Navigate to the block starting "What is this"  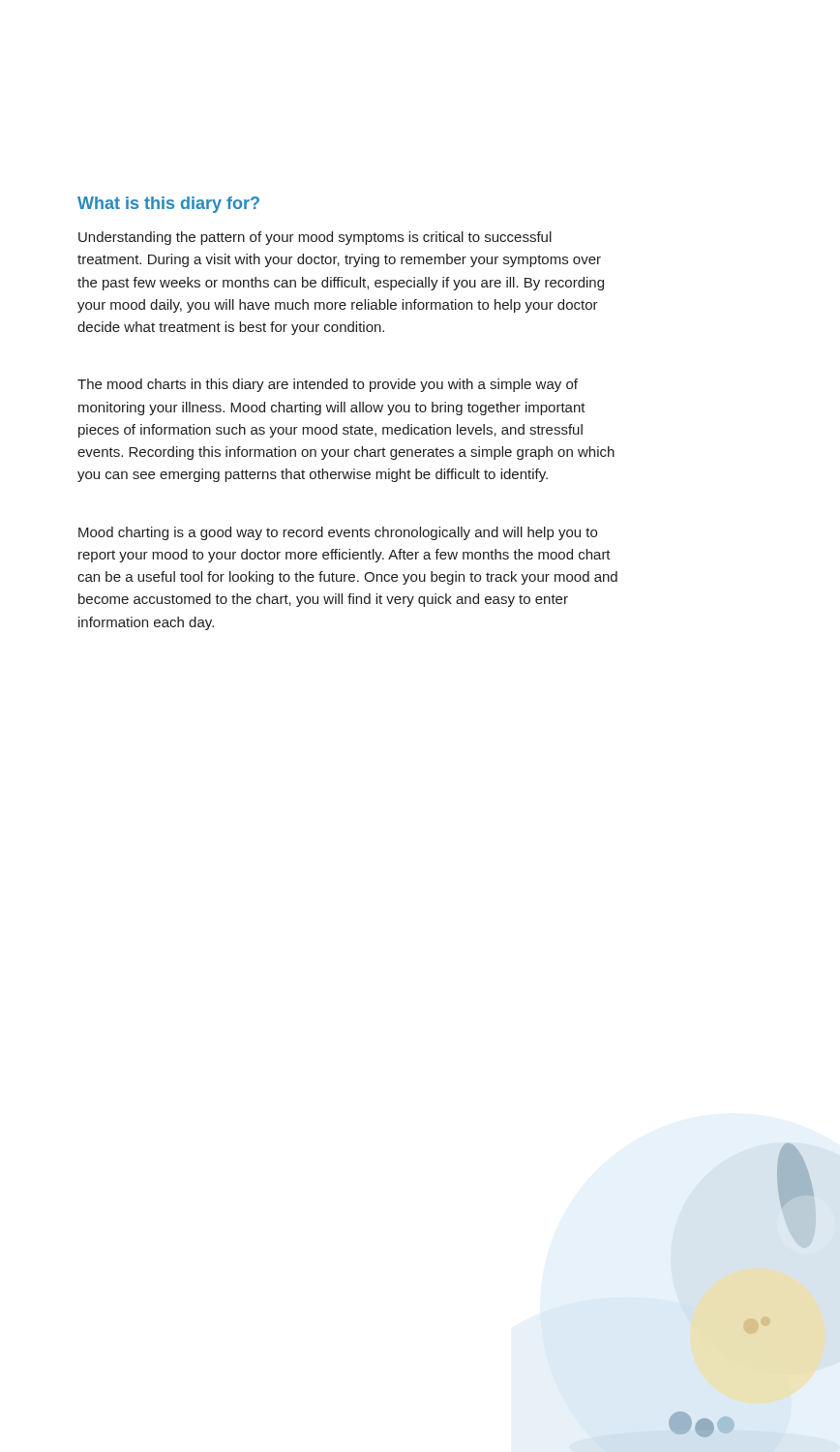(x=169, y=203)
